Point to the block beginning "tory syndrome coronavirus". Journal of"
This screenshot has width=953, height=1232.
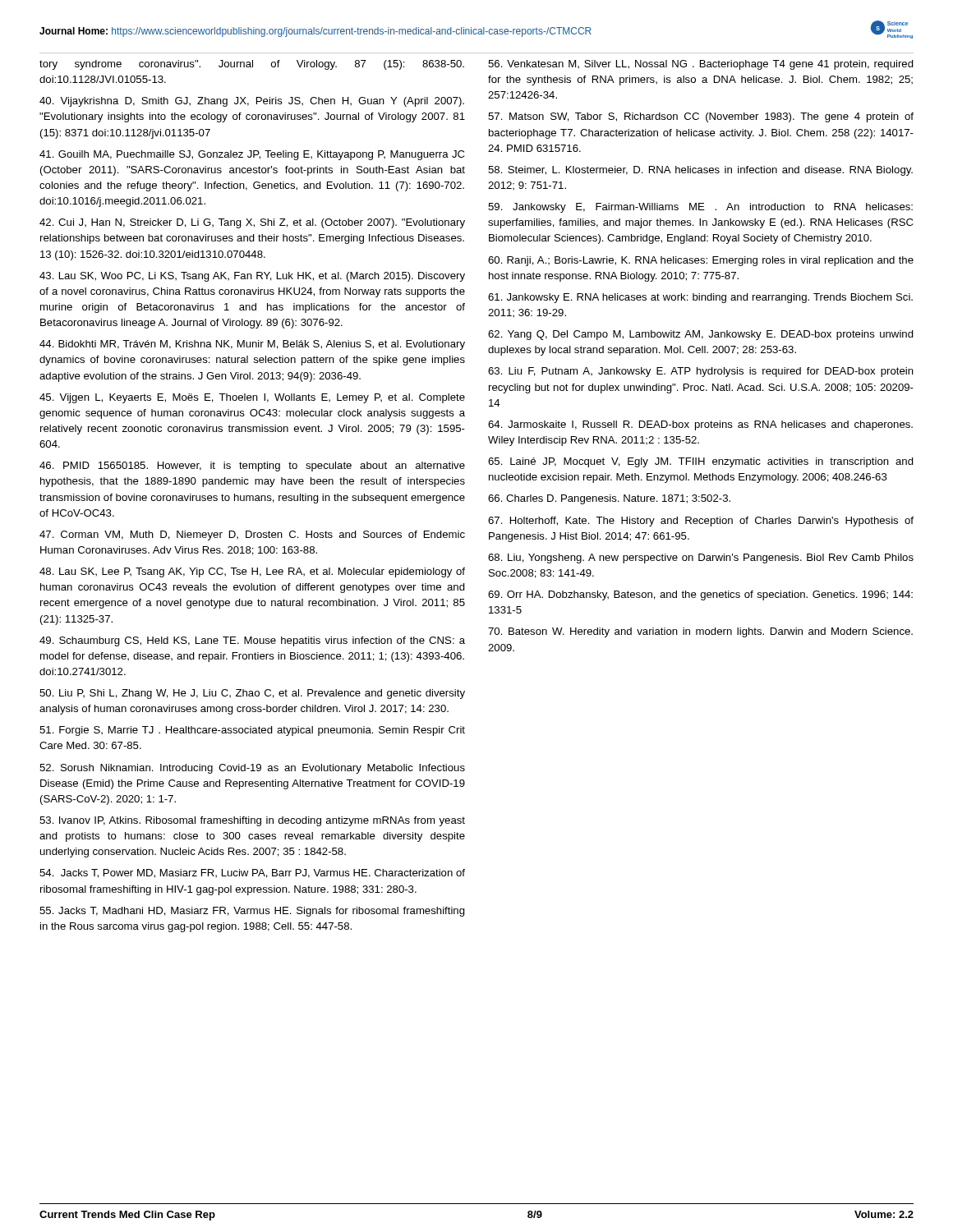252,72
